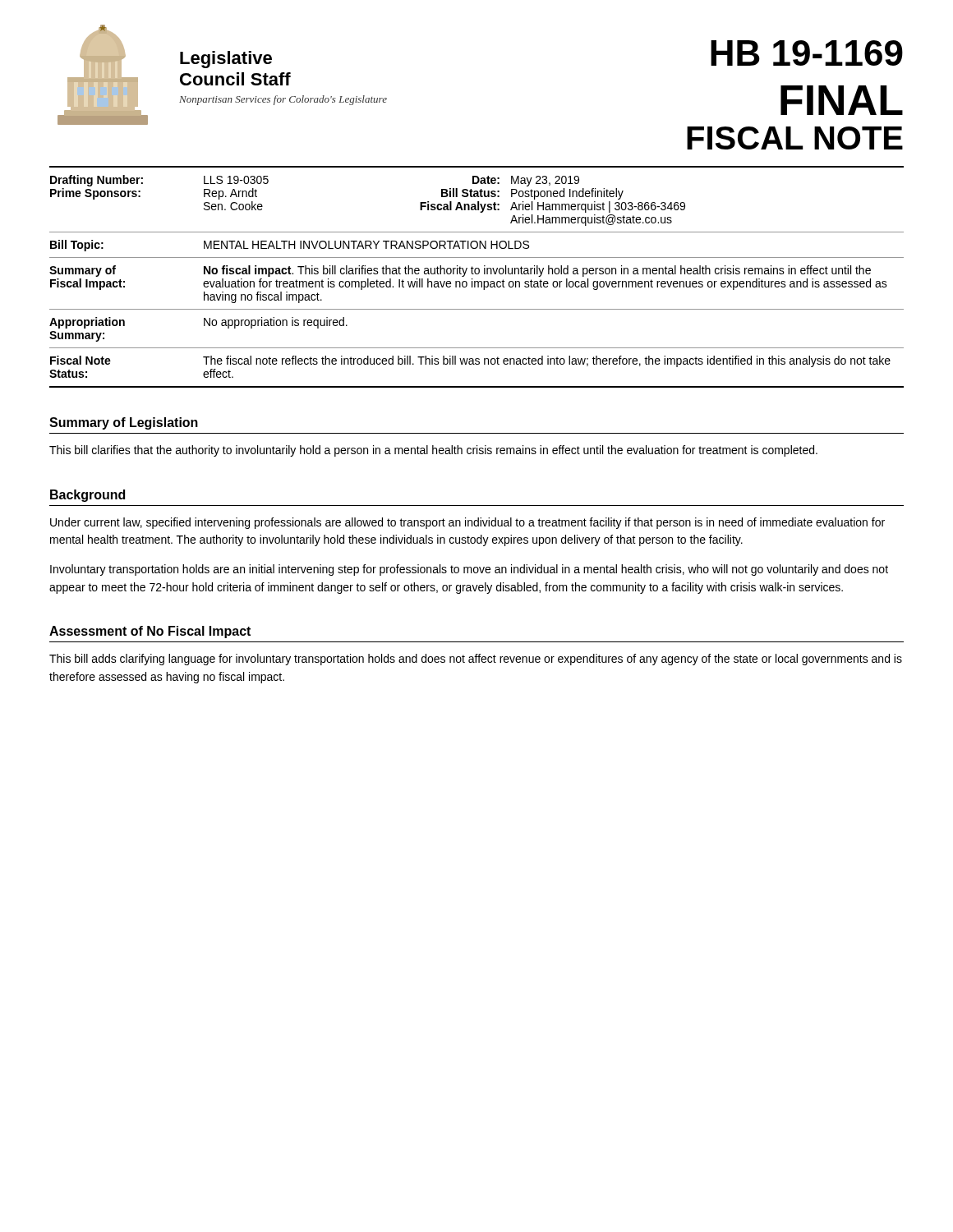Find the text starting "Under current law,"

click(467, 531)
